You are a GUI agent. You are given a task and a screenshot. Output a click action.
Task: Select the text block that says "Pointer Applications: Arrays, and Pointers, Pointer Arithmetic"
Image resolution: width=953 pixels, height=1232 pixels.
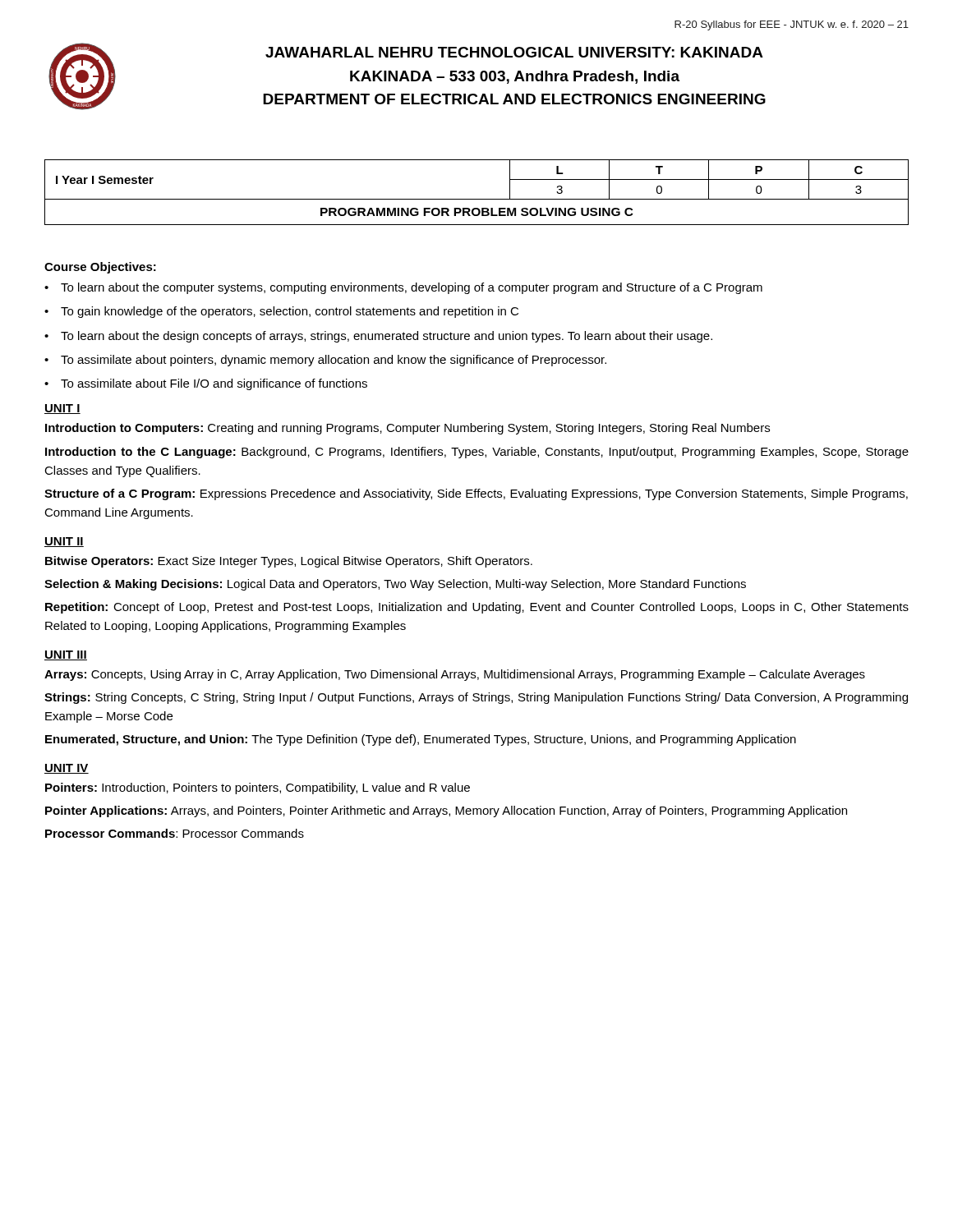click(446, 810)
